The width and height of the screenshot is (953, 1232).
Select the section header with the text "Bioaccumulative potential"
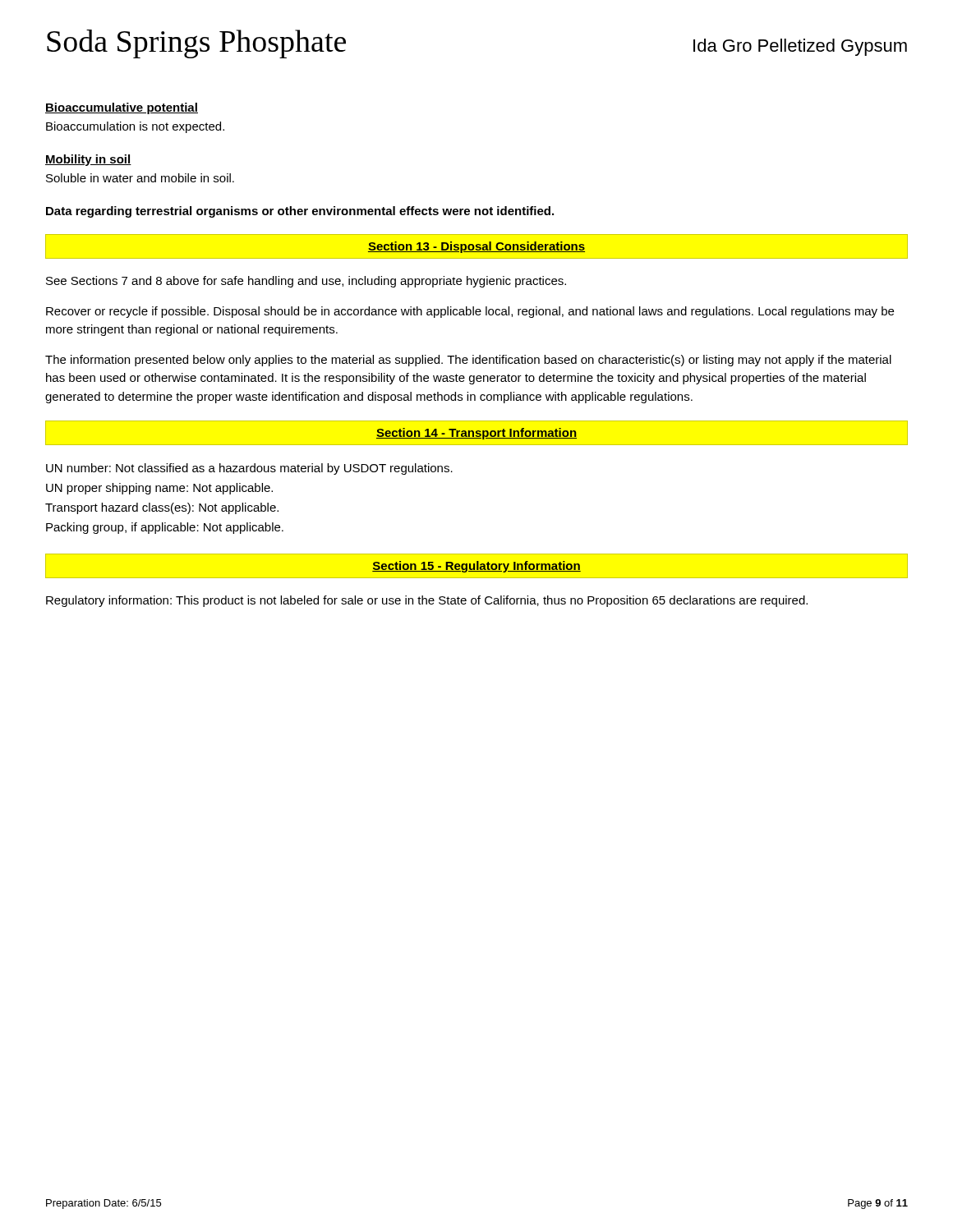122,107
